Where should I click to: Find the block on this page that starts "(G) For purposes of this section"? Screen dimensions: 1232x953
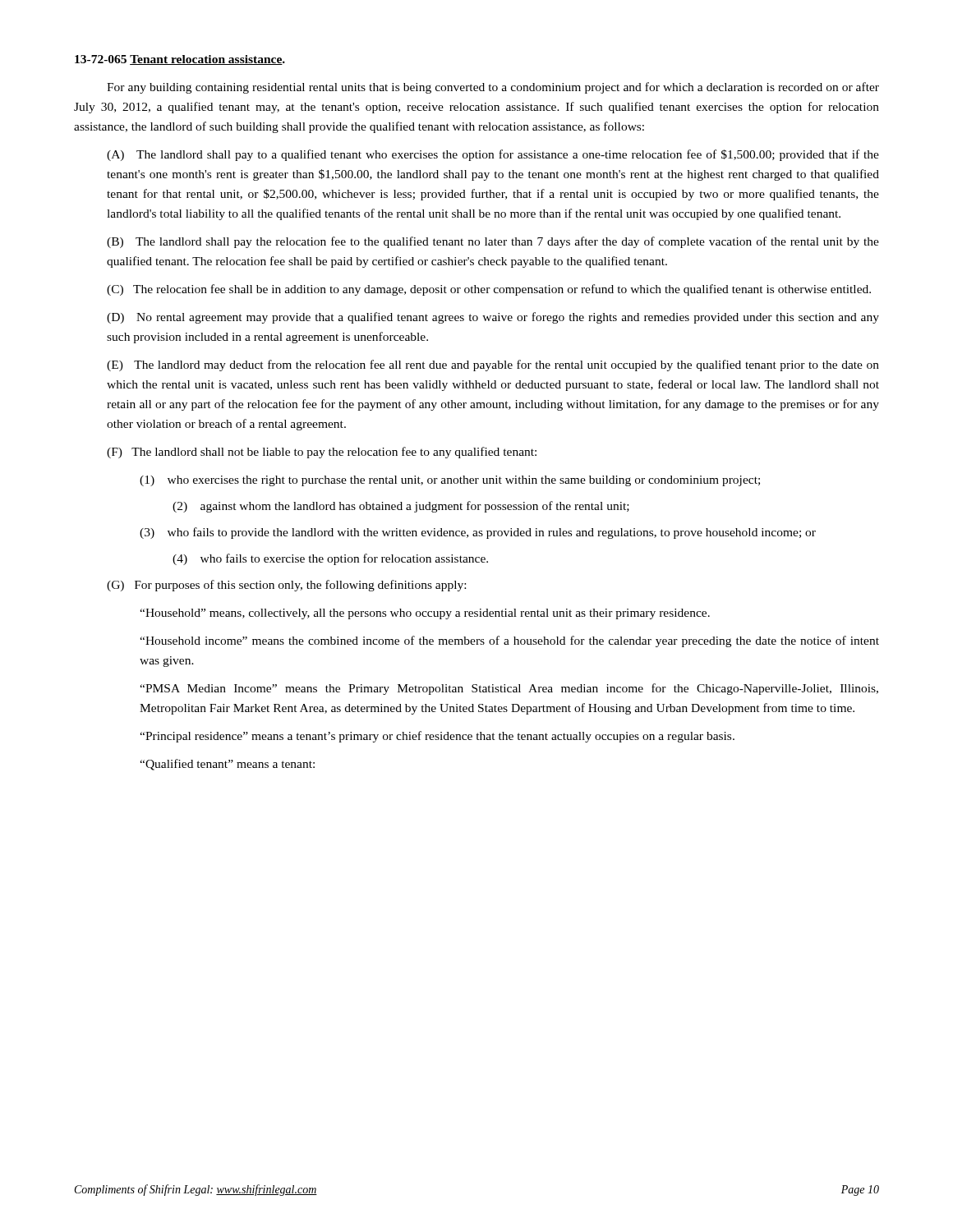(287, 585)
